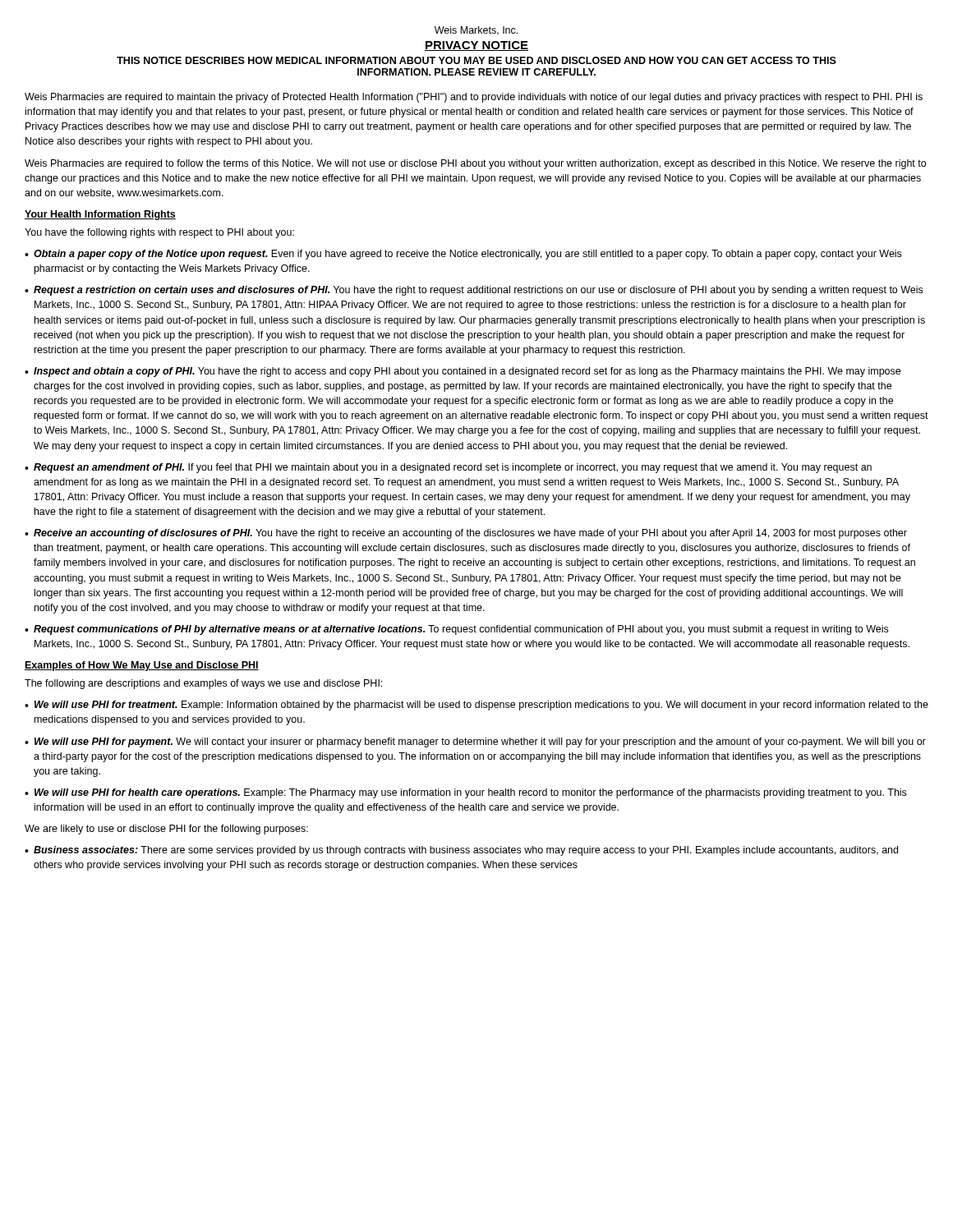Click on the text block that reads "Weis Pharmacies are required to maintain"
Image resolution: width=953 pixels, height=1232 pixels.
click(x=474, y=98)
